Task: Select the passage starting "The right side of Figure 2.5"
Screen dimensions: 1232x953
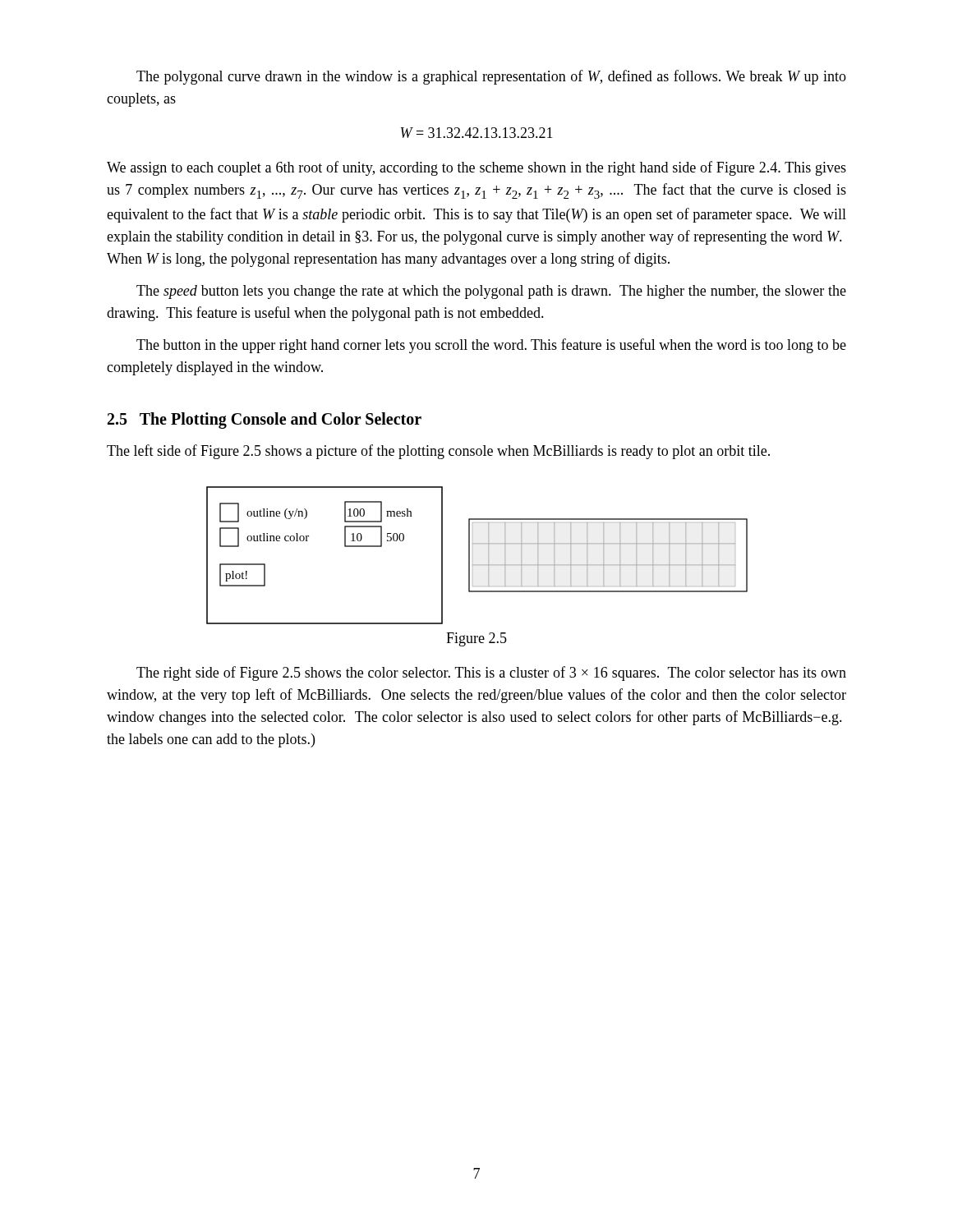Action: [476, 706]
